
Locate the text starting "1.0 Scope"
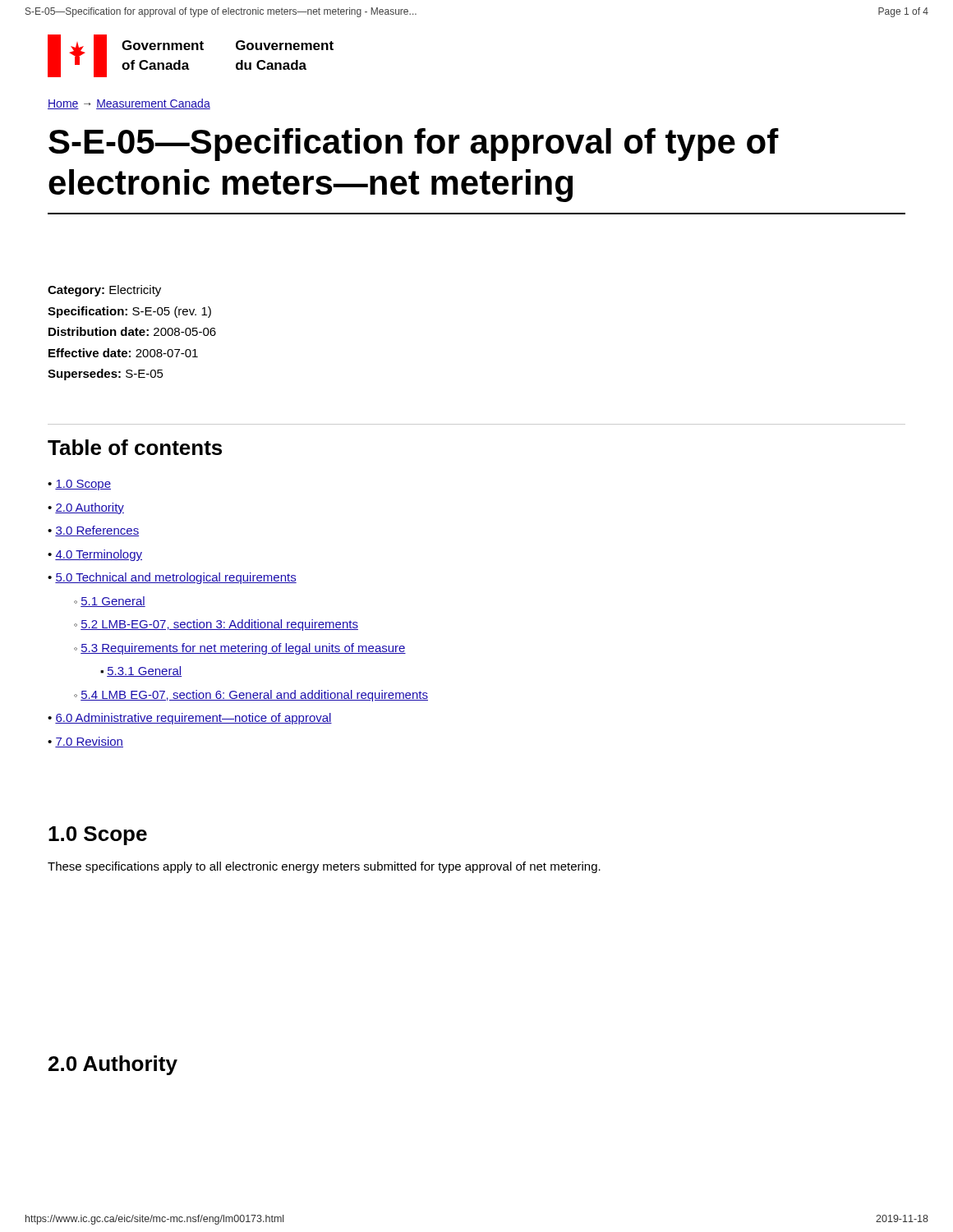click(98, 836)
